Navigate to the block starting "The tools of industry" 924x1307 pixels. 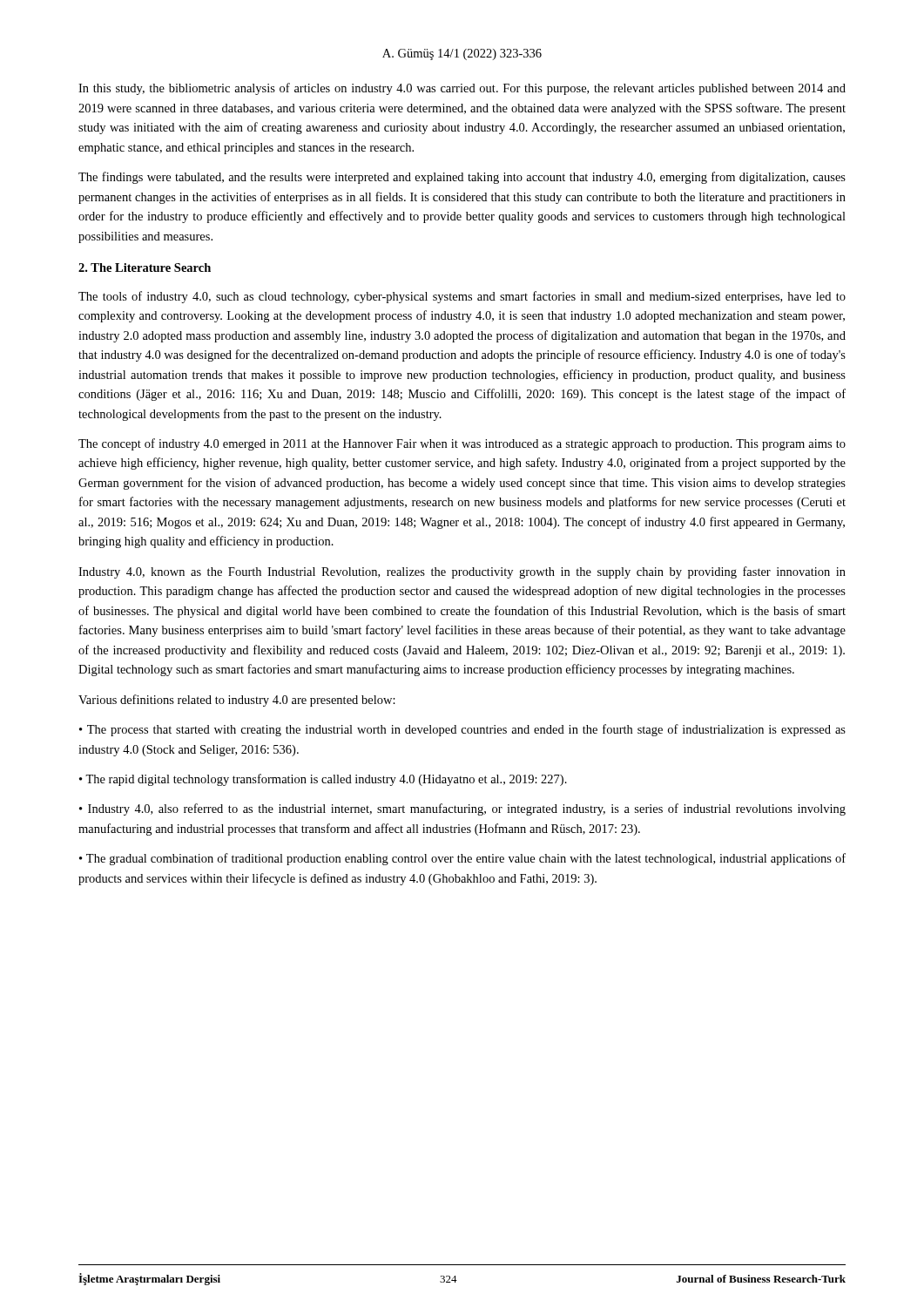pos(462,355)
